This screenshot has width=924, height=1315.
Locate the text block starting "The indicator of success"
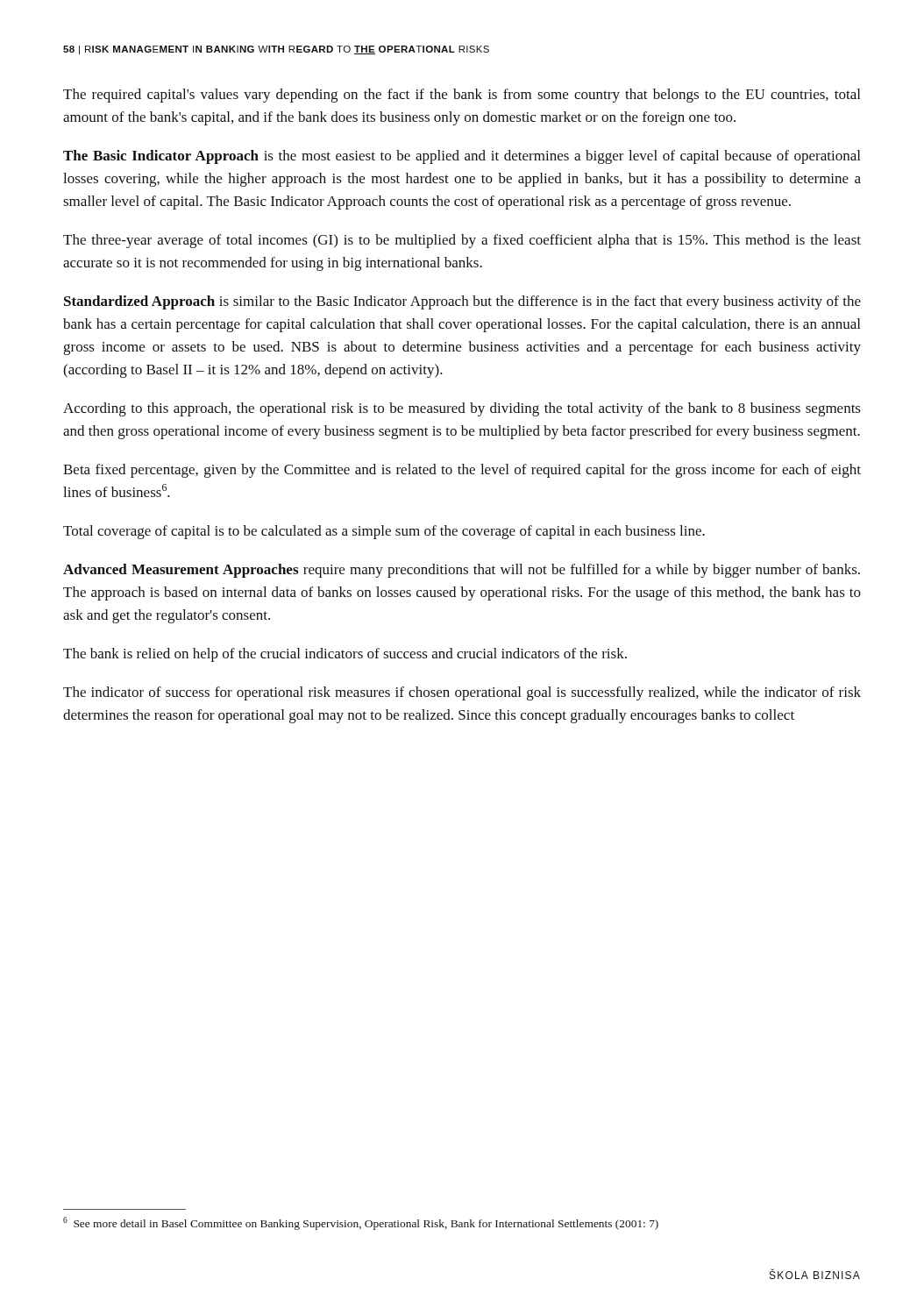tap(462, 704)
